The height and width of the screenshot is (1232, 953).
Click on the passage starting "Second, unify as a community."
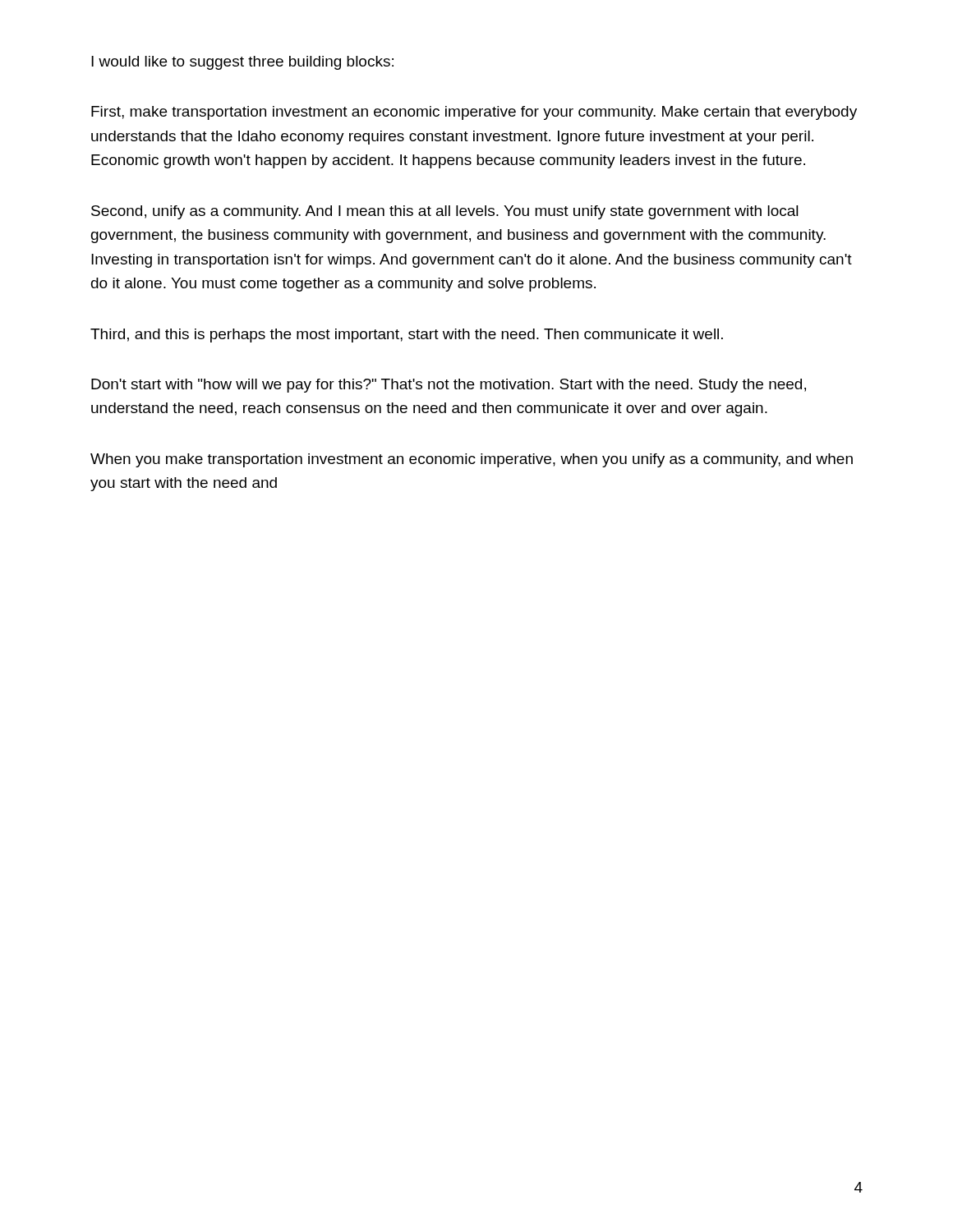[x=471, y=247]
